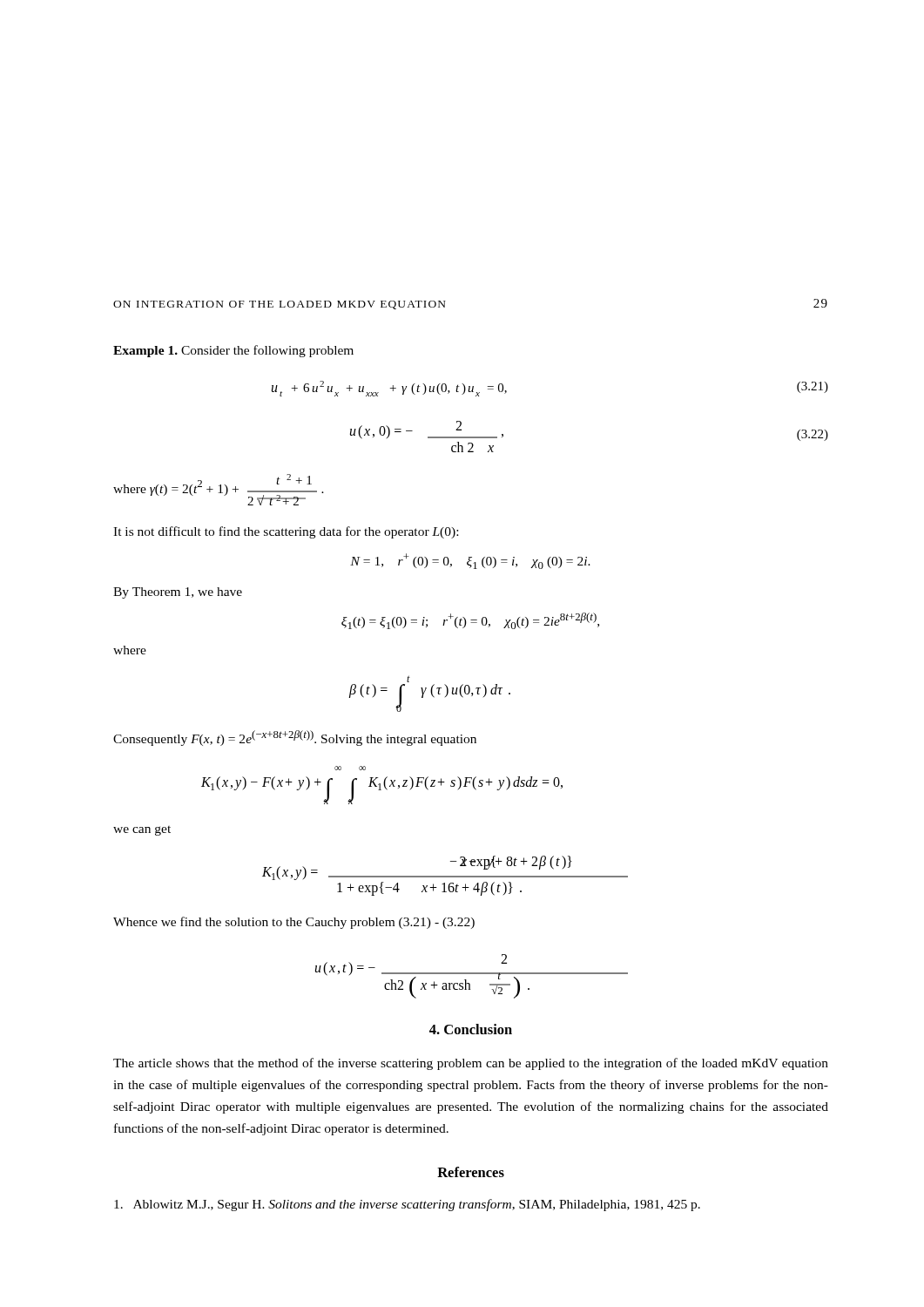Find the text containing "we can get"
Screen dimensions: 1307x924
tap(142, 828)
